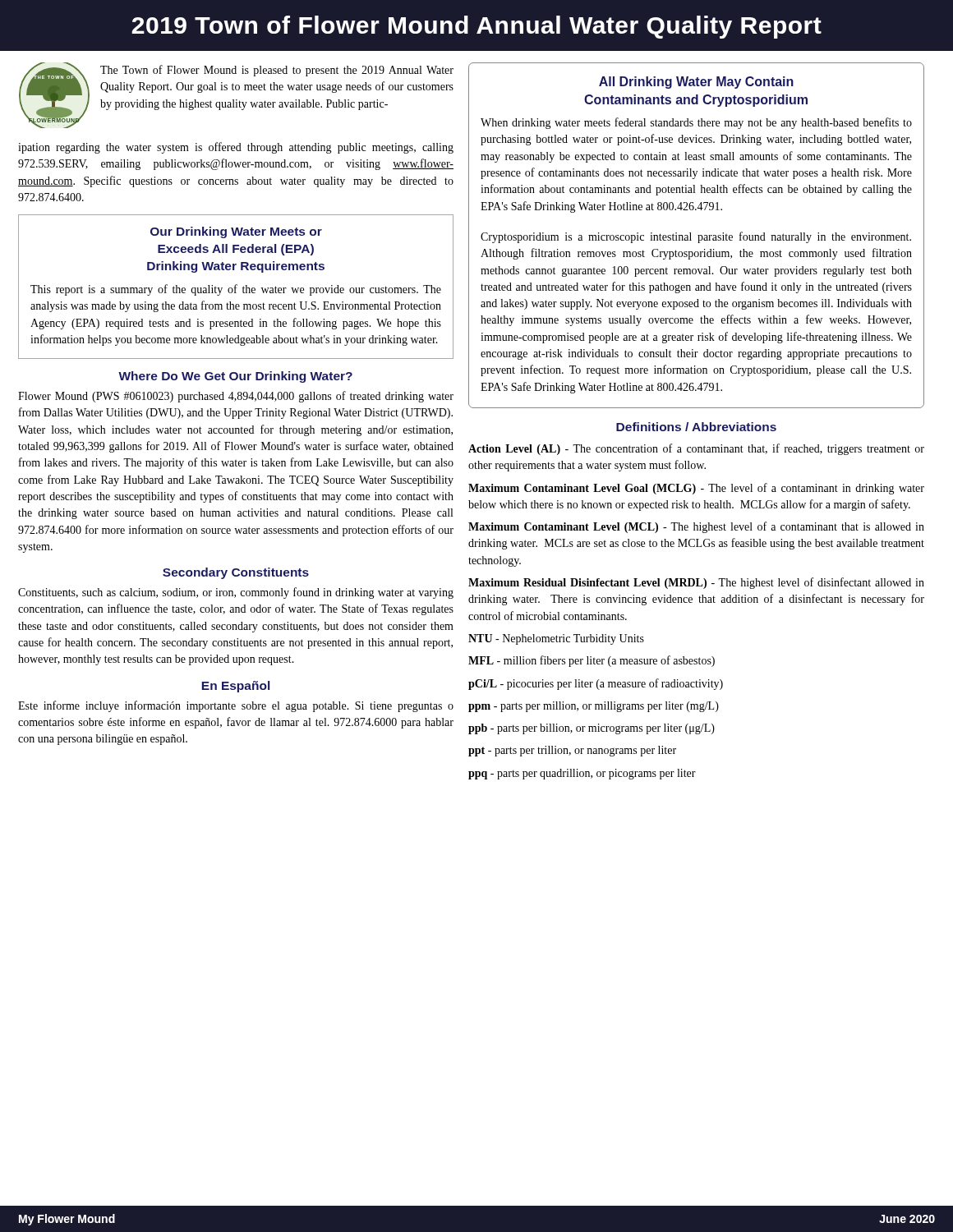Locate the block of text that opens with "When drinking water meets"
The height and width of the screenshot is (1232, 953).
coord(696,165)
